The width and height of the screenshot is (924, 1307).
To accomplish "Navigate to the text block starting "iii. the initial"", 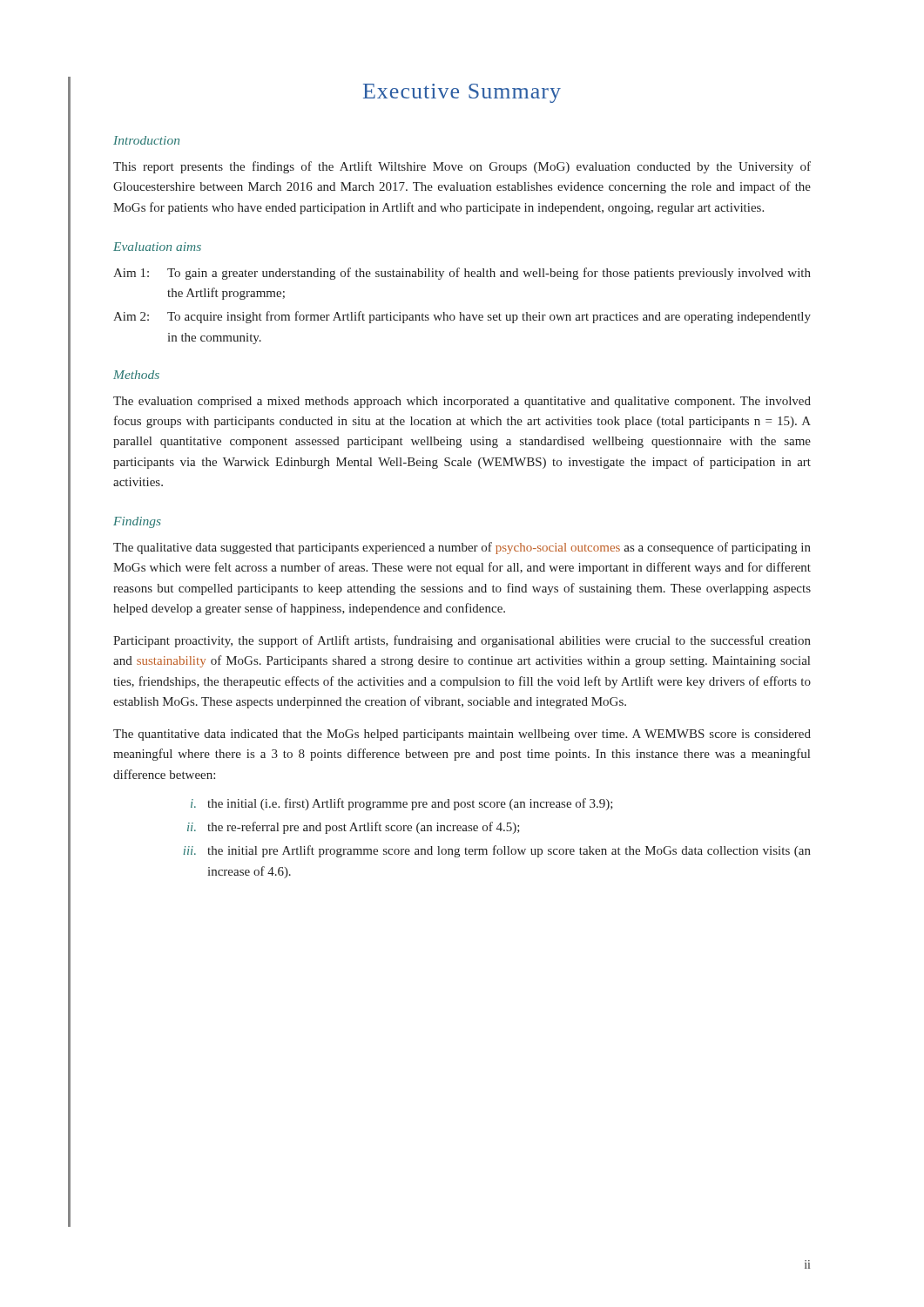I will click(x=488, y=861).
